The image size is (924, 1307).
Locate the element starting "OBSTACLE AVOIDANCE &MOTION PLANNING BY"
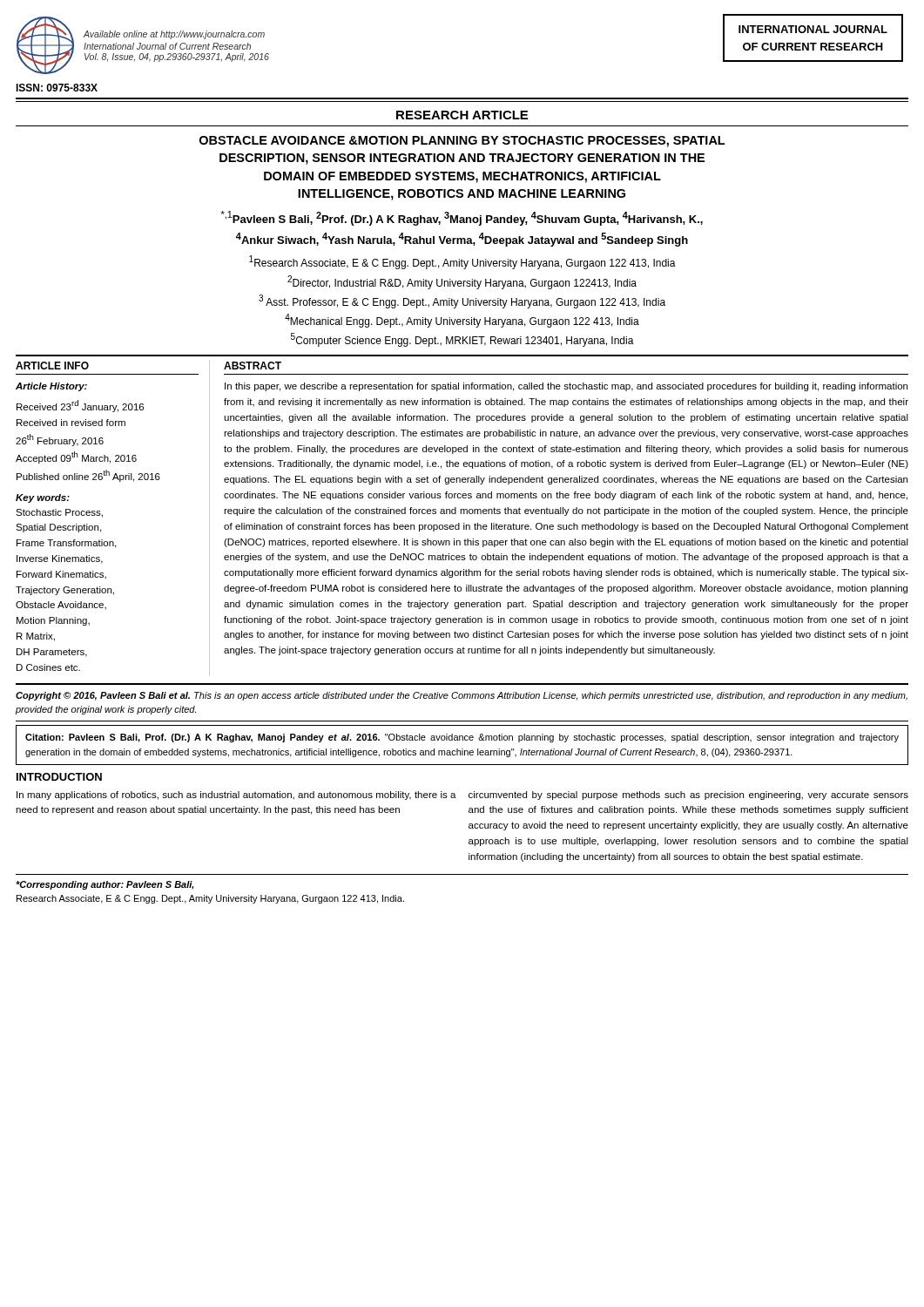[x=462, y=167]
